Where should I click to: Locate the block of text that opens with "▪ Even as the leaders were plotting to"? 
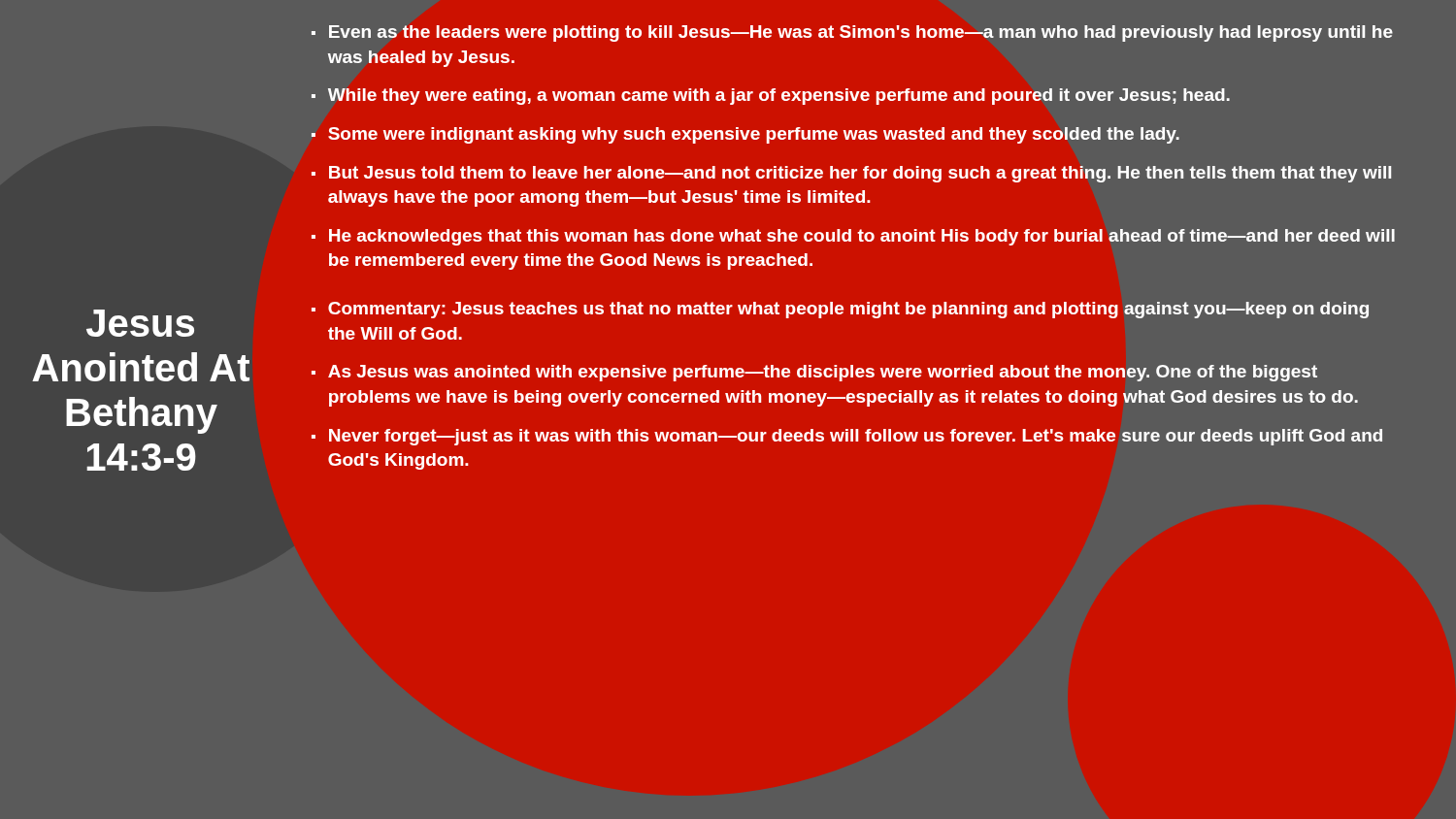coord(854,44)
